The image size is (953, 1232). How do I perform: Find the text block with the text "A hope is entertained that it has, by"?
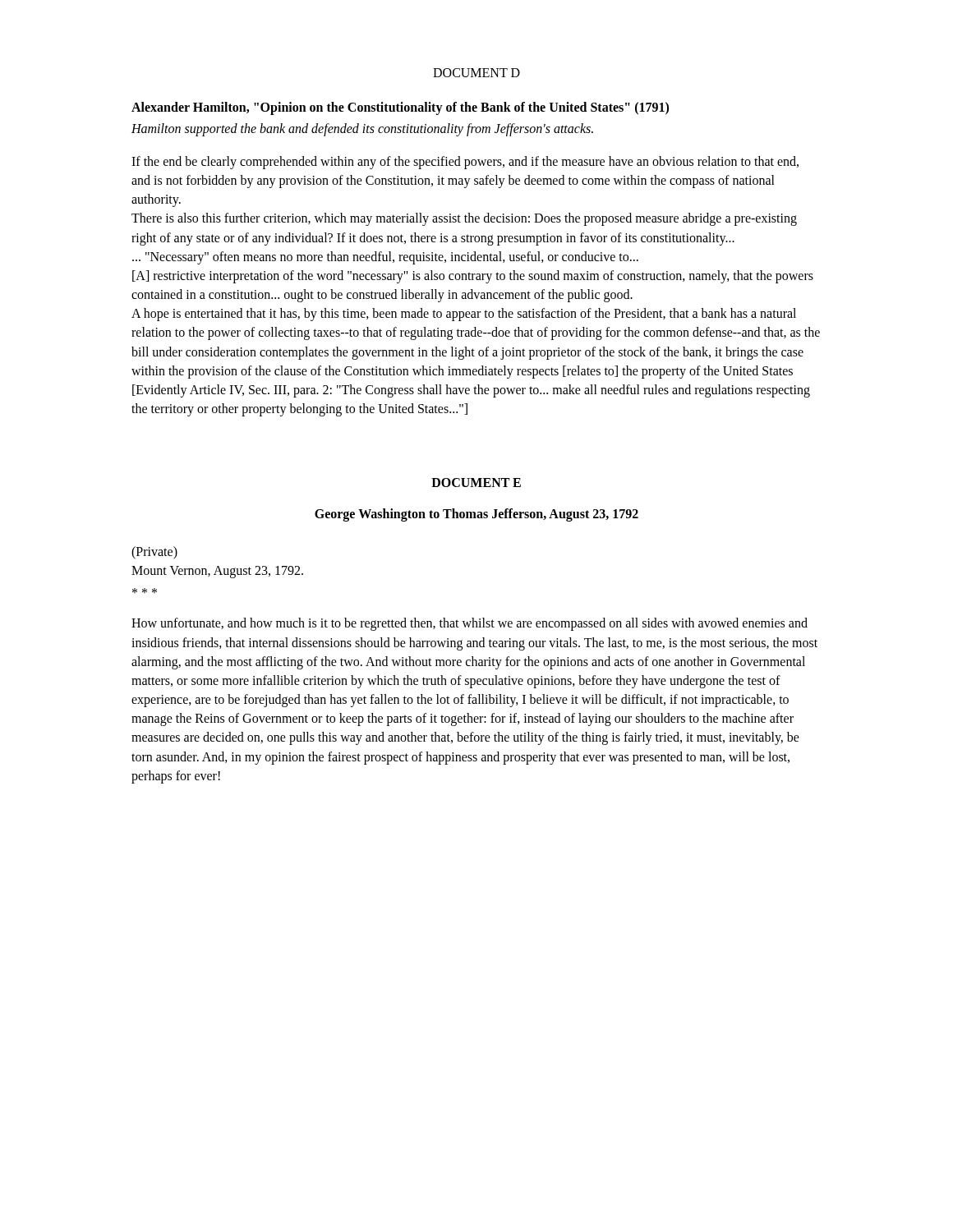(x=476, y=361)
